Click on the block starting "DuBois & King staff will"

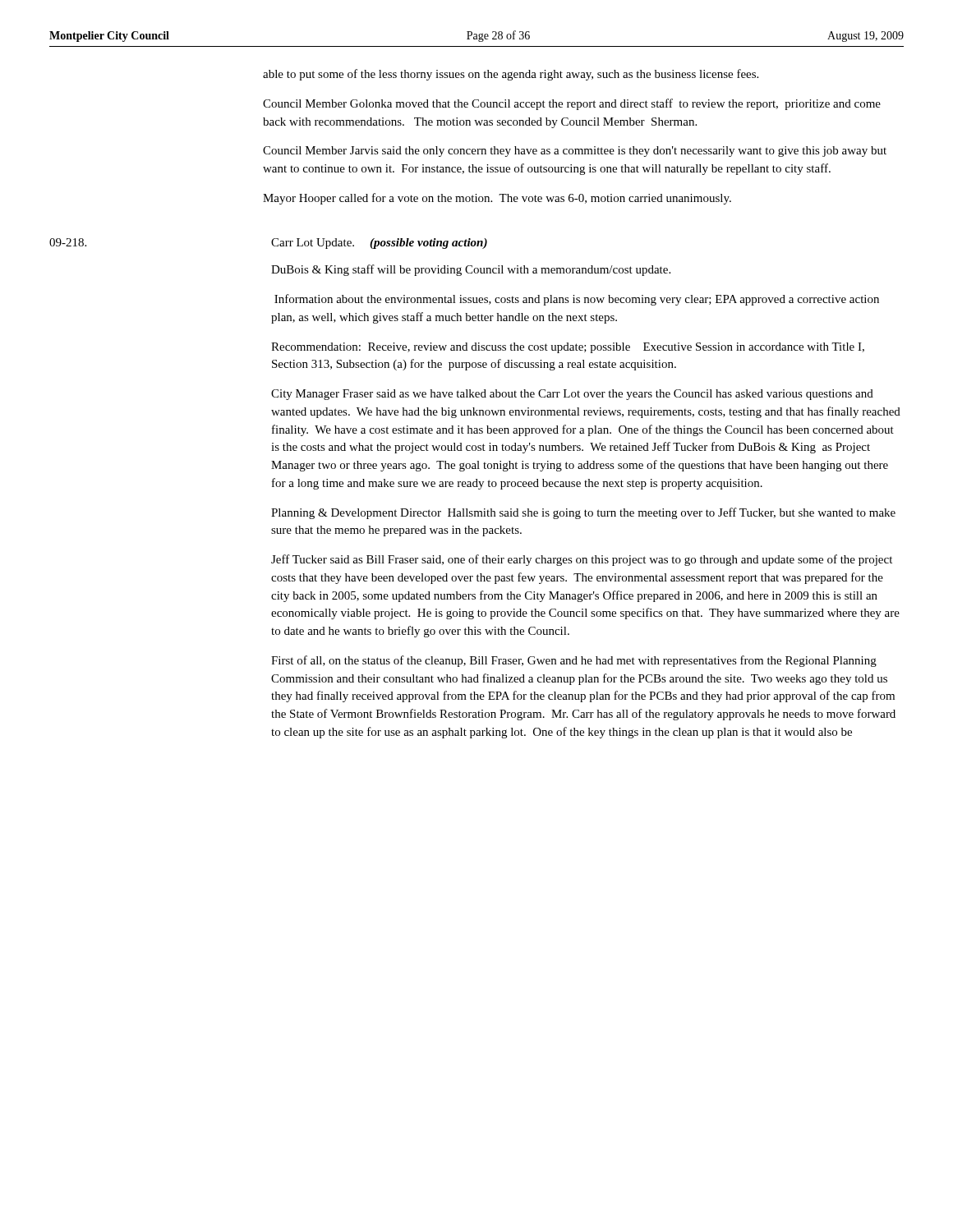click(471, 270)
